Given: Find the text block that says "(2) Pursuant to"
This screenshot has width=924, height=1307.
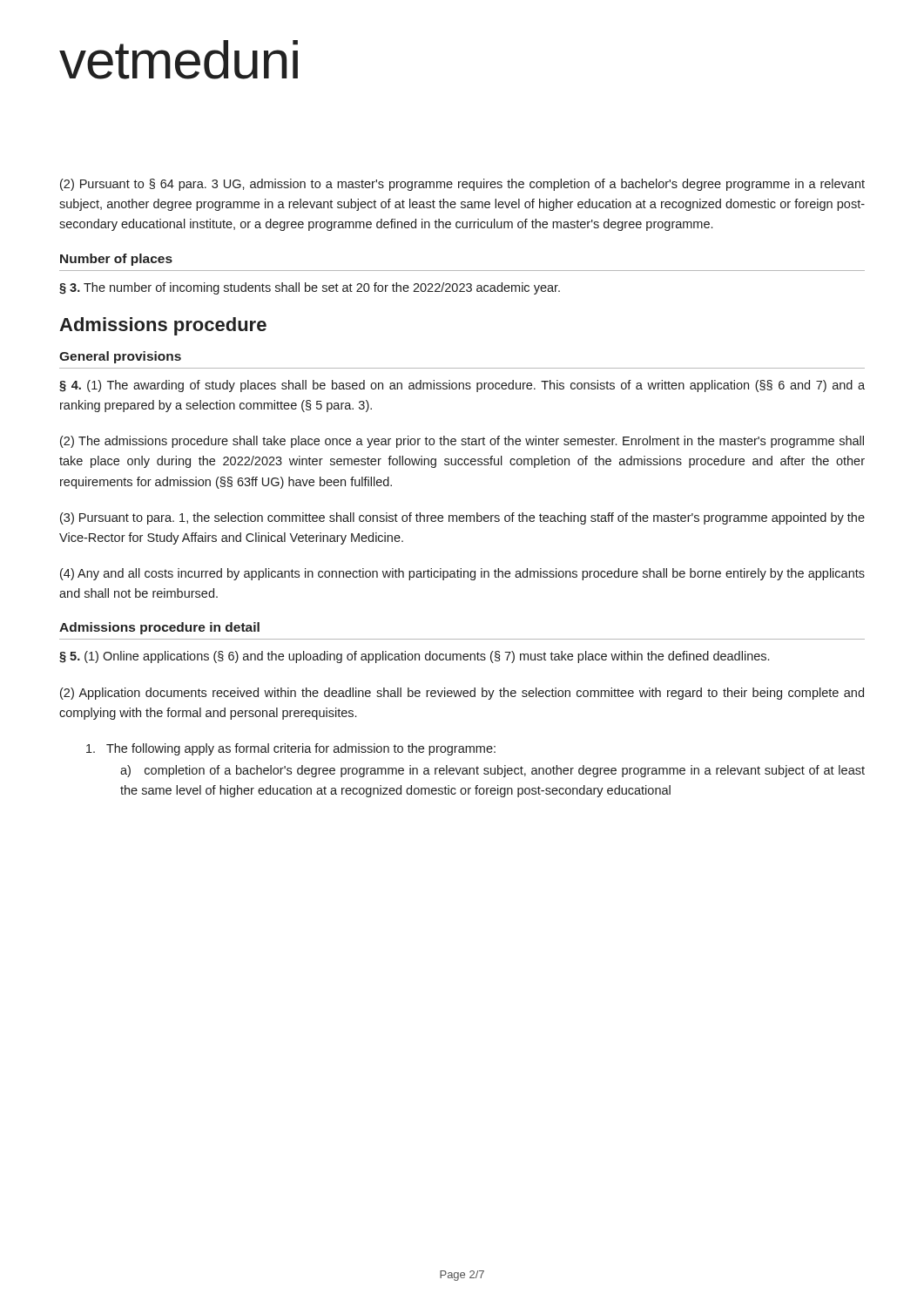Looking at the screenshot, I should [462, 204].
